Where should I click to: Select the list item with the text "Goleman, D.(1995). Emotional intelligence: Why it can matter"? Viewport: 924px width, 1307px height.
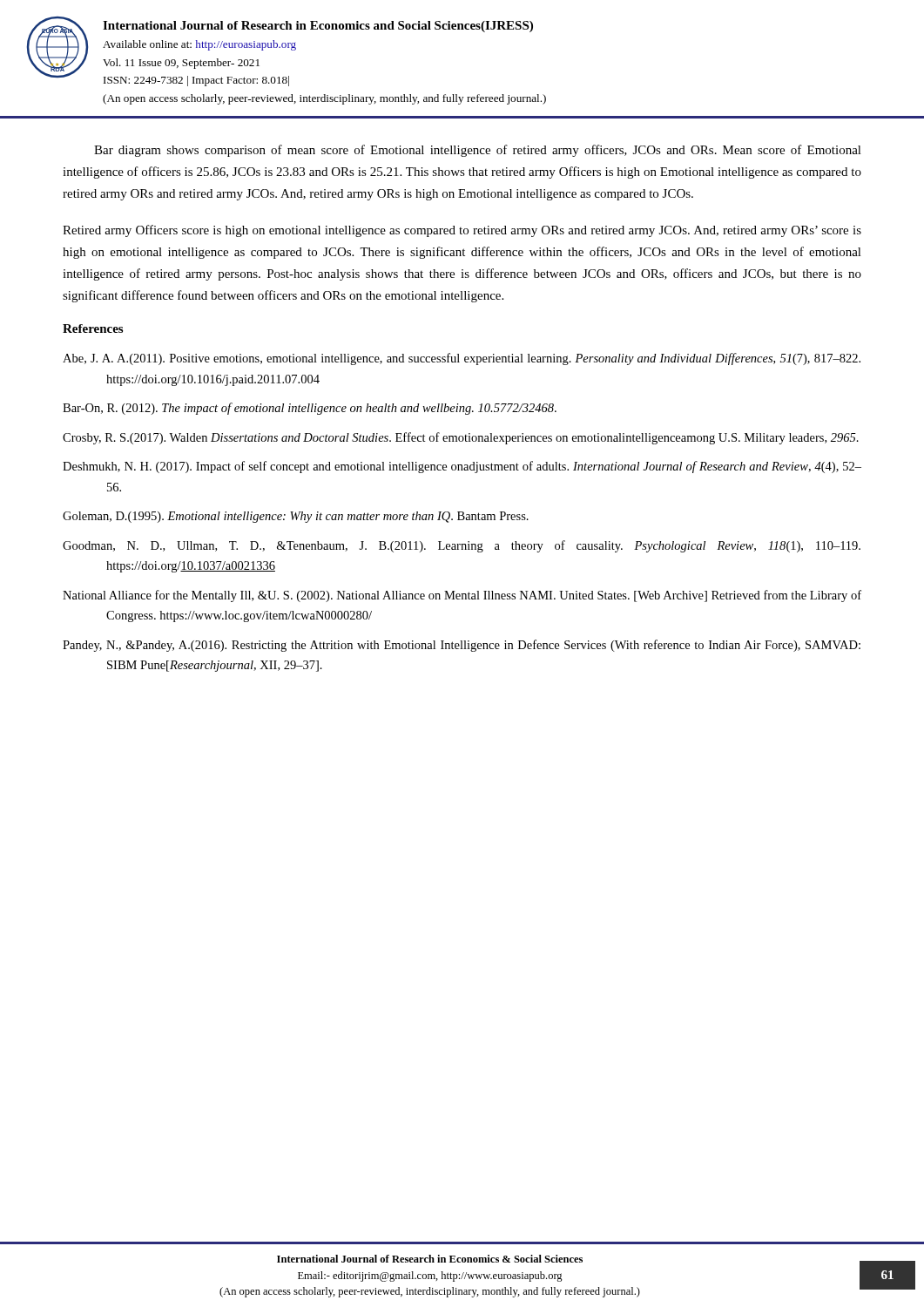click(x=296, y=516)
